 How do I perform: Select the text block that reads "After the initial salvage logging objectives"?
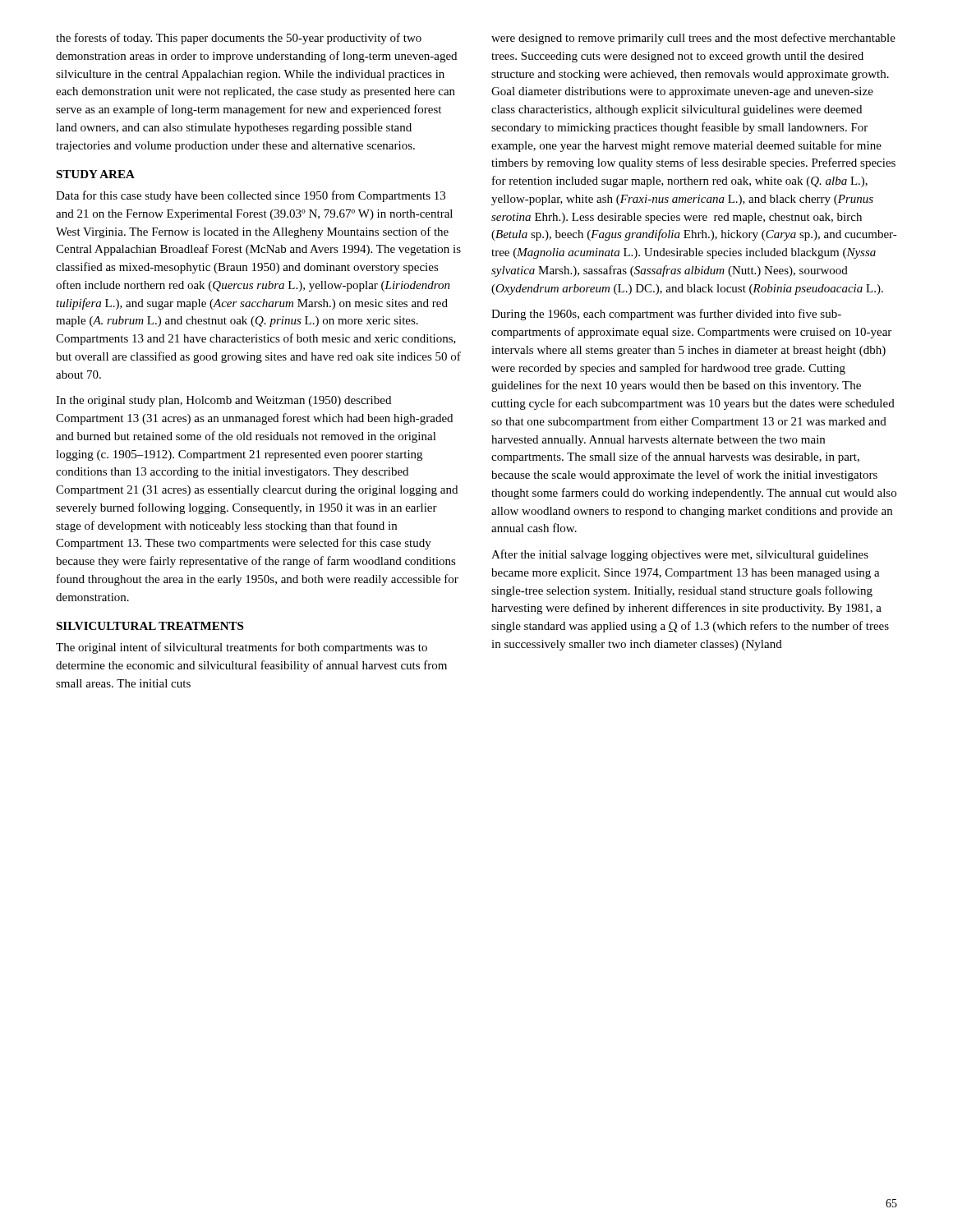click(x=694, y=600)
